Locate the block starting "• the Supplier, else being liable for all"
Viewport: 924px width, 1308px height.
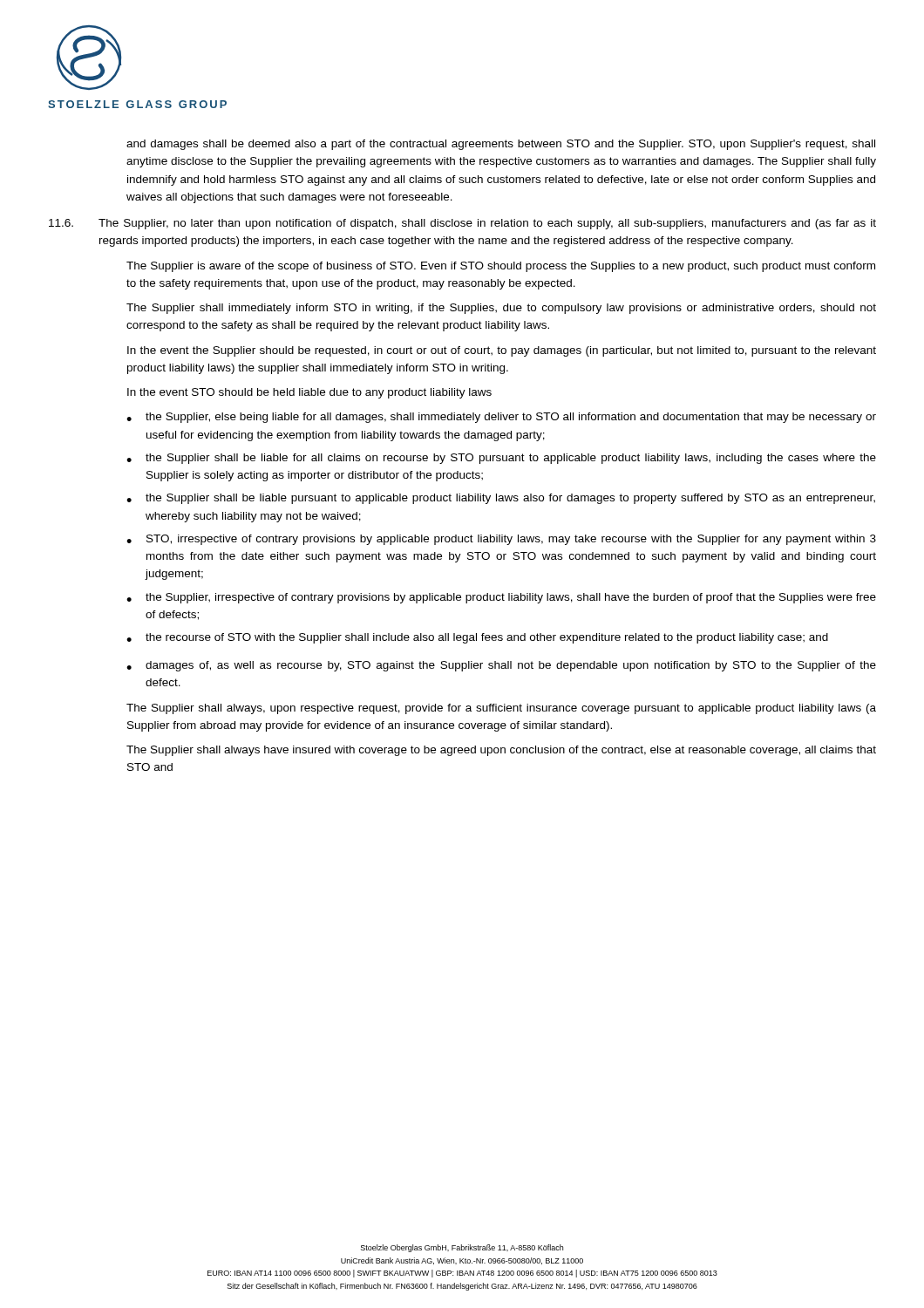501,426
